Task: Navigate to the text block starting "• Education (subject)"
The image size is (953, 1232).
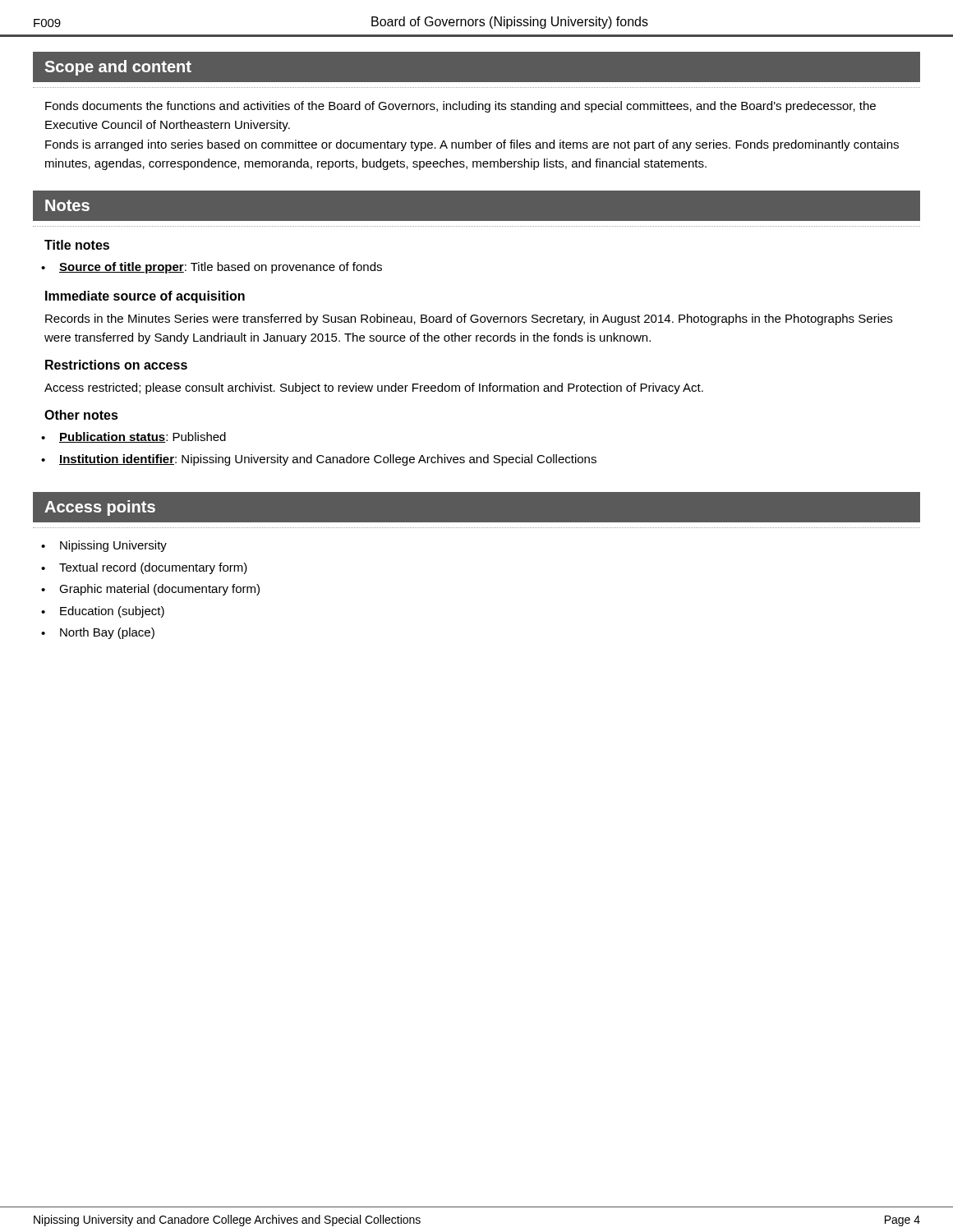Action: point(103,612)
